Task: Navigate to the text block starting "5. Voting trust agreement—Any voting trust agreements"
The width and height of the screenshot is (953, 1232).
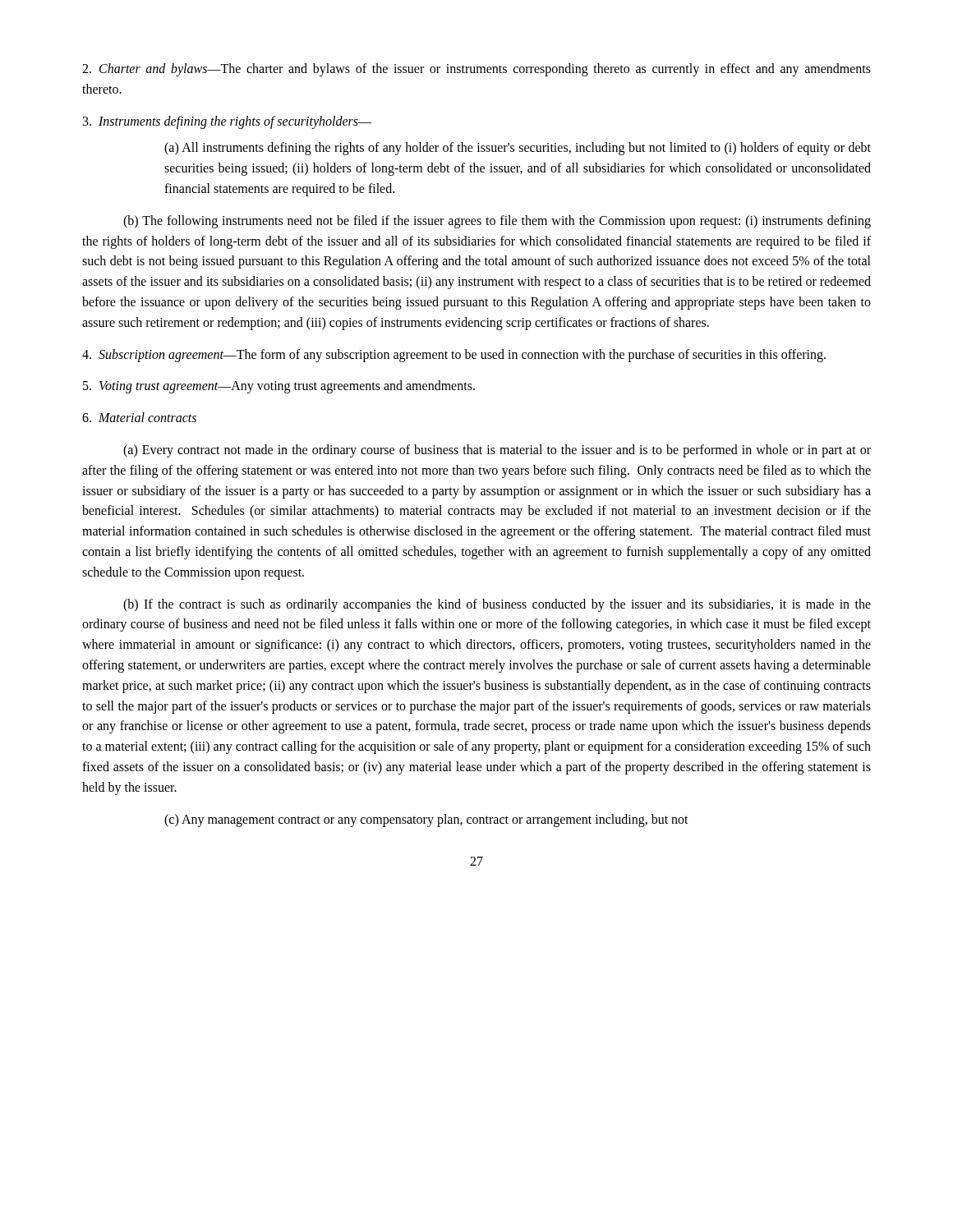Action: 279,386
